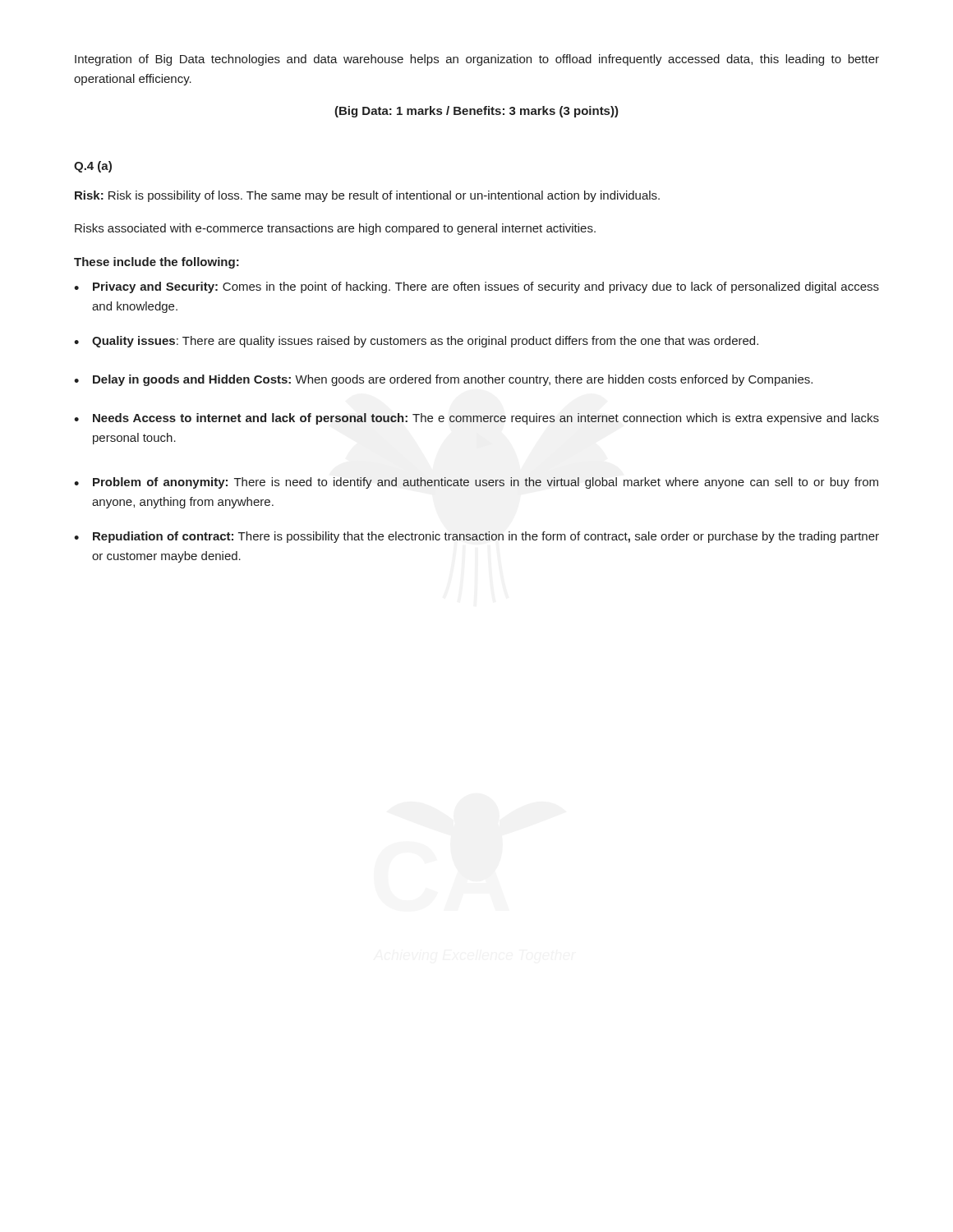This screenshot has height=1232, width=953.
Task: Point to the block beginning "• Delay in goods"
Action: click(476, 381)
